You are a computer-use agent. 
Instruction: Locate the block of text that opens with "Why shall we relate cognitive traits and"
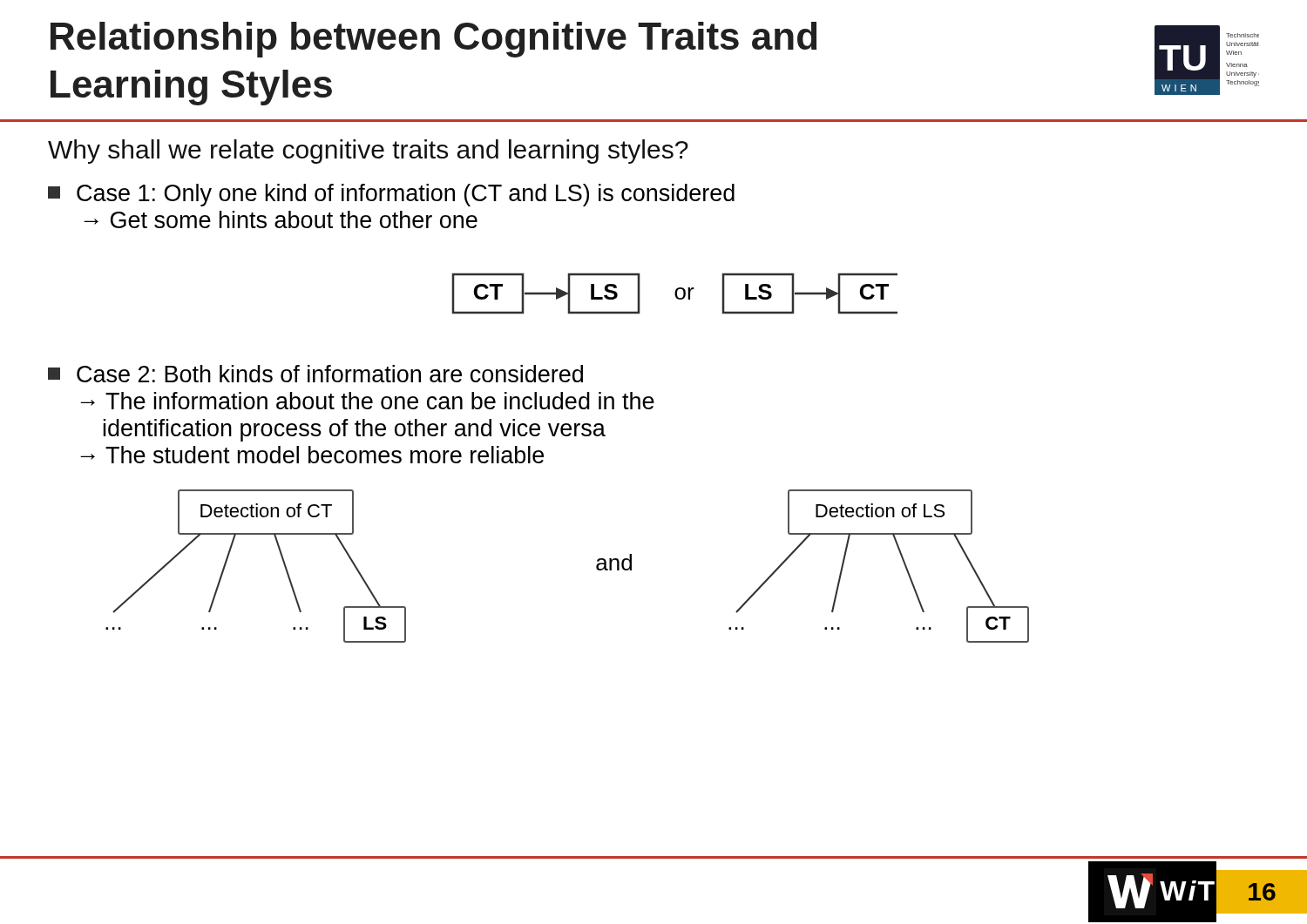pyautogui.click(x=368, y=149)
